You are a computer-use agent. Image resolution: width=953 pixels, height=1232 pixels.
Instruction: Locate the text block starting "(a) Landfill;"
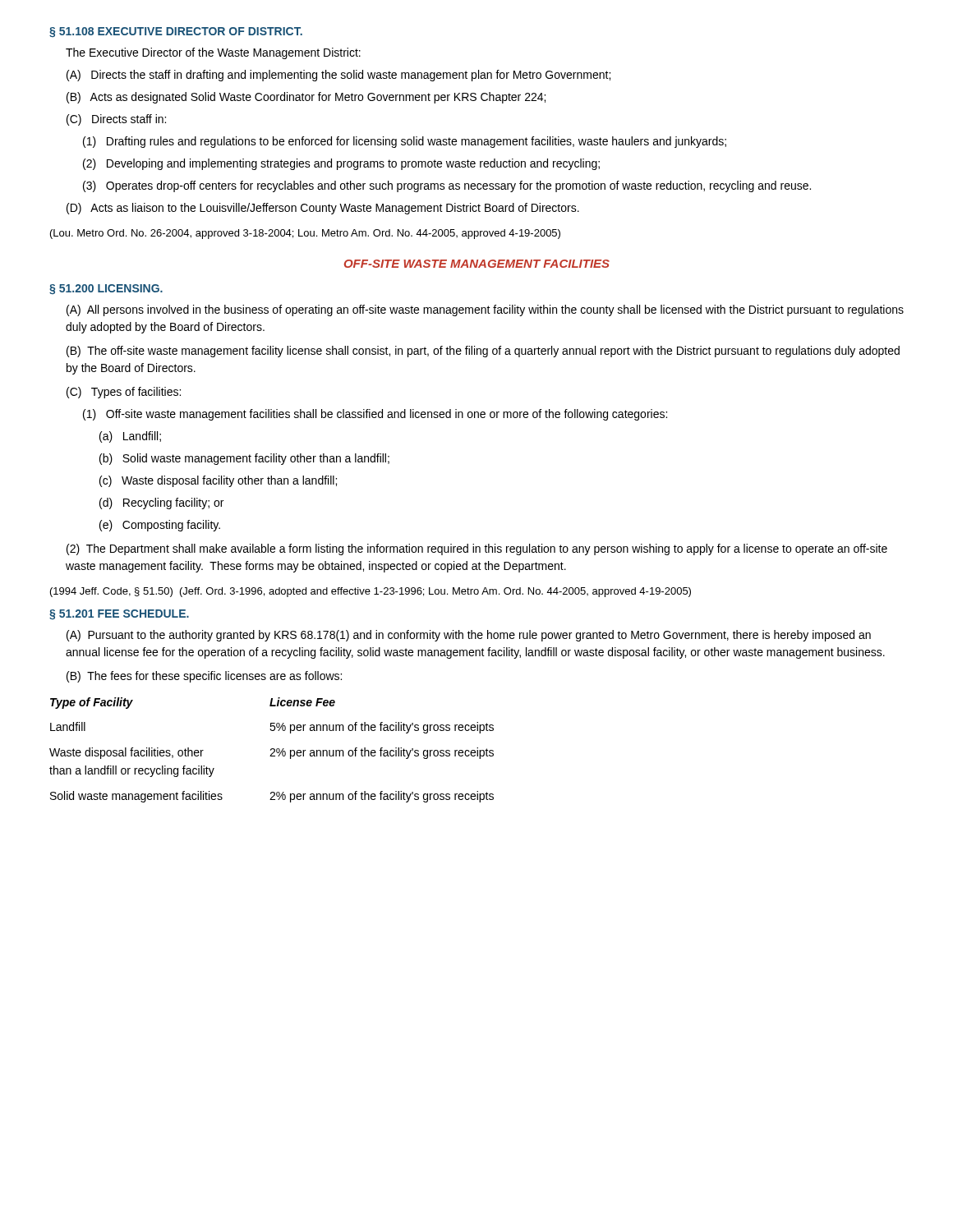[x=130, y=437]
